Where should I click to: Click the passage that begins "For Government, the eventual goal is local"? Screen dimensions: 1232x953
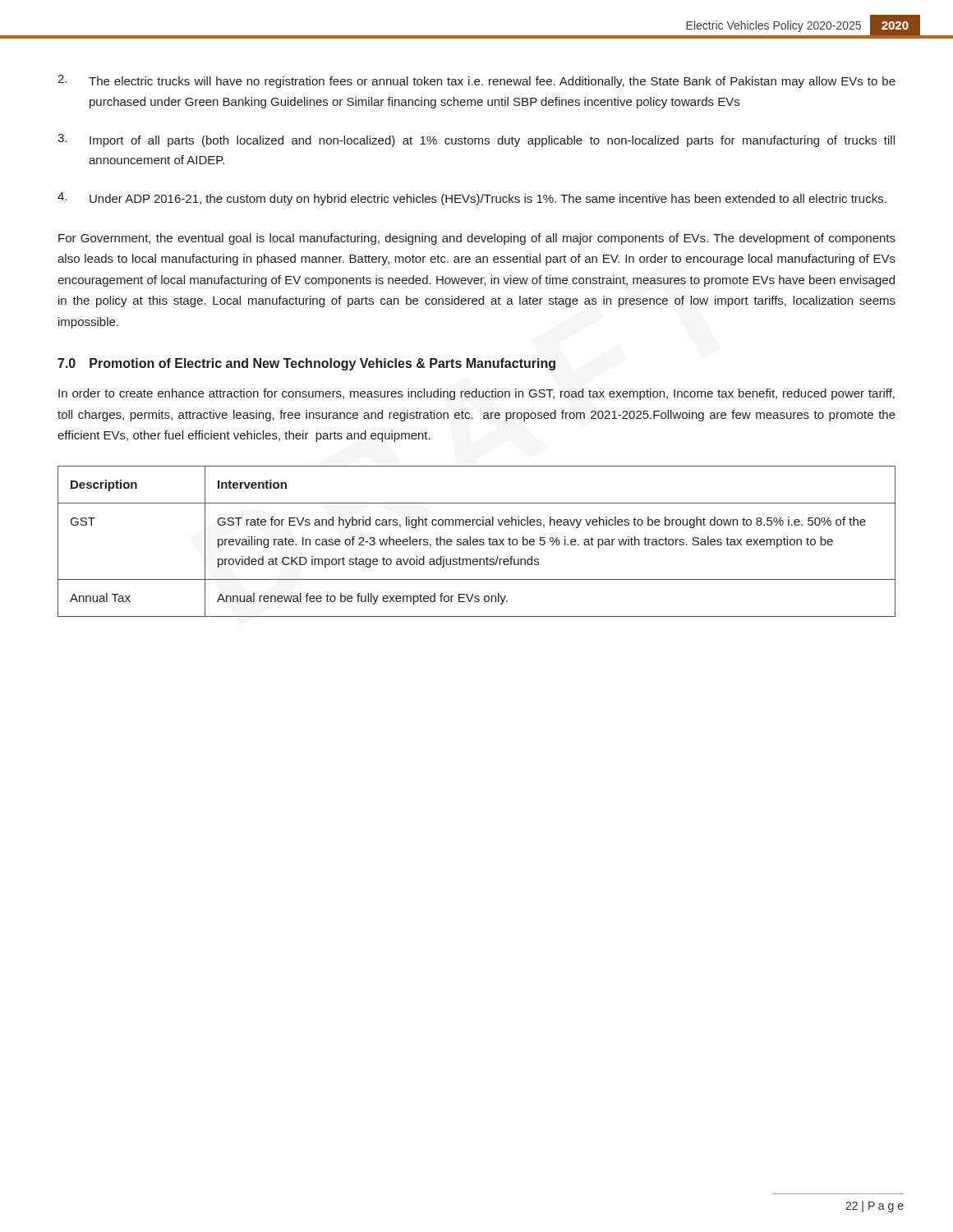coord(476,279)
